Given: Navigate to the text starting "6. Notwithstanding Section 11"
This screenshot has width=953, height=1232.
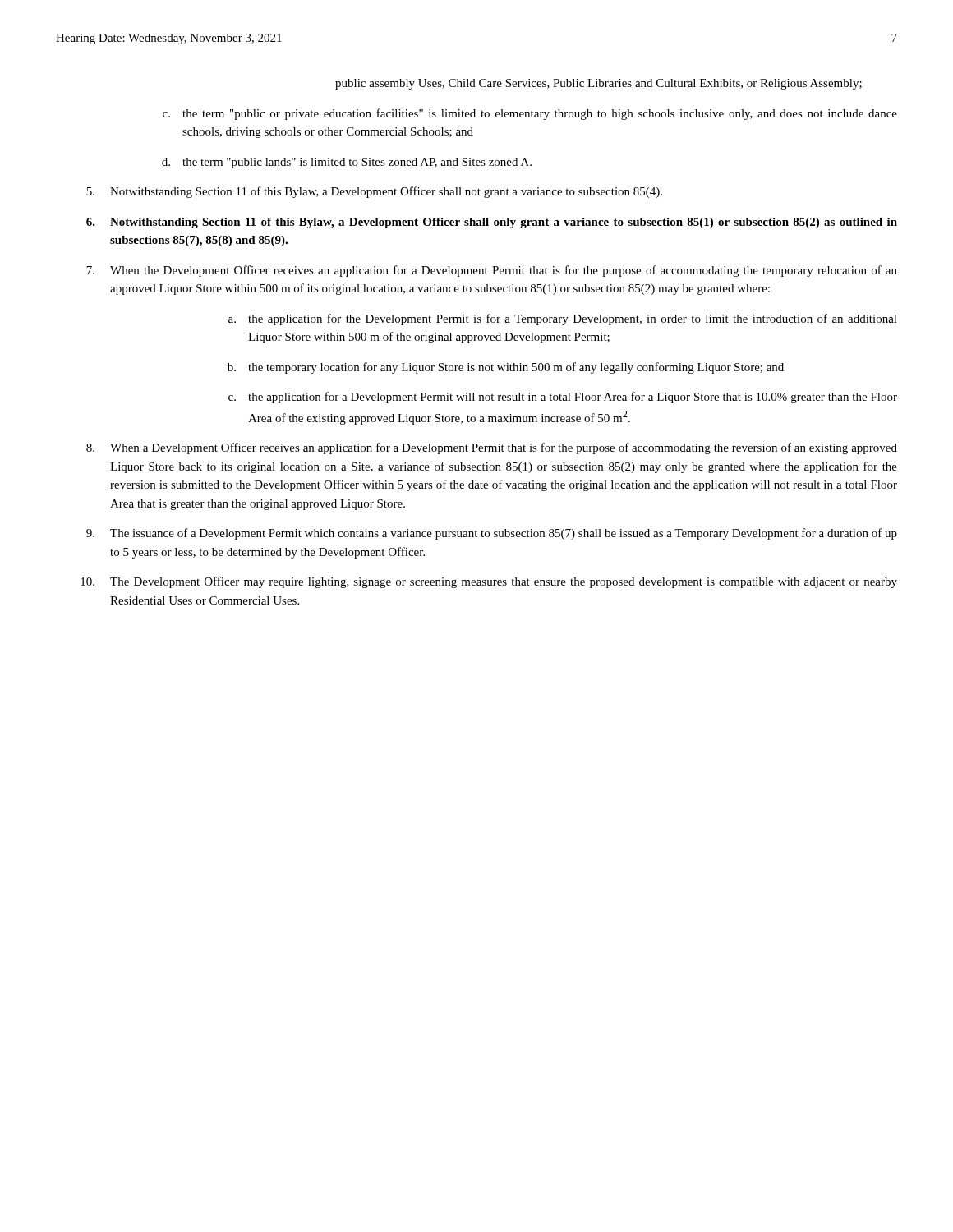Looking at the screenshot, I should (x=476, y=231).
